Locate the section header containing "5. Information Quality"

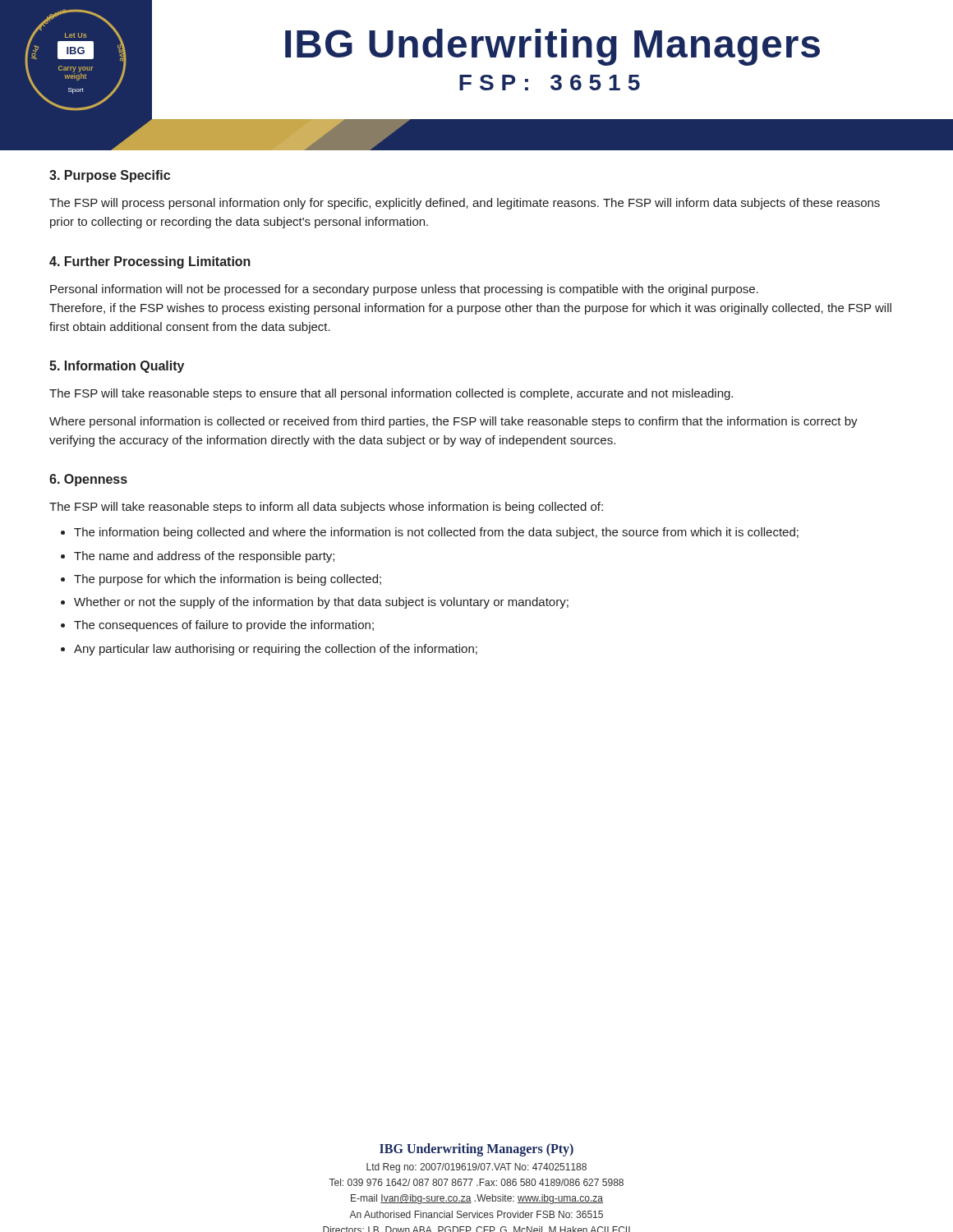pyautogui.click(x=117, y=366)
